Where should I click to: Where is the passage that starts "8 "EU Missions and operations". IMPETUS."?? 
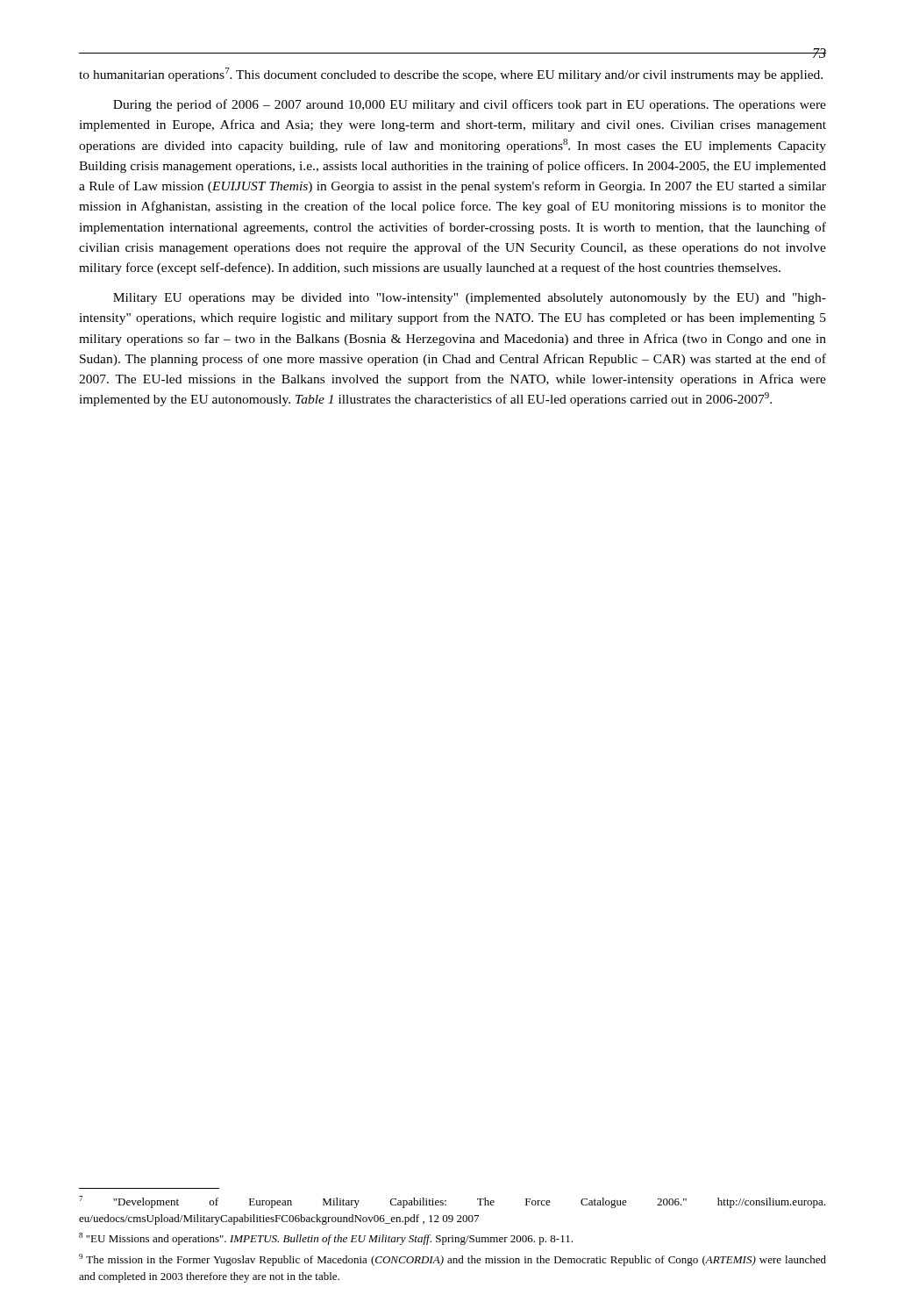point(326,1238)
